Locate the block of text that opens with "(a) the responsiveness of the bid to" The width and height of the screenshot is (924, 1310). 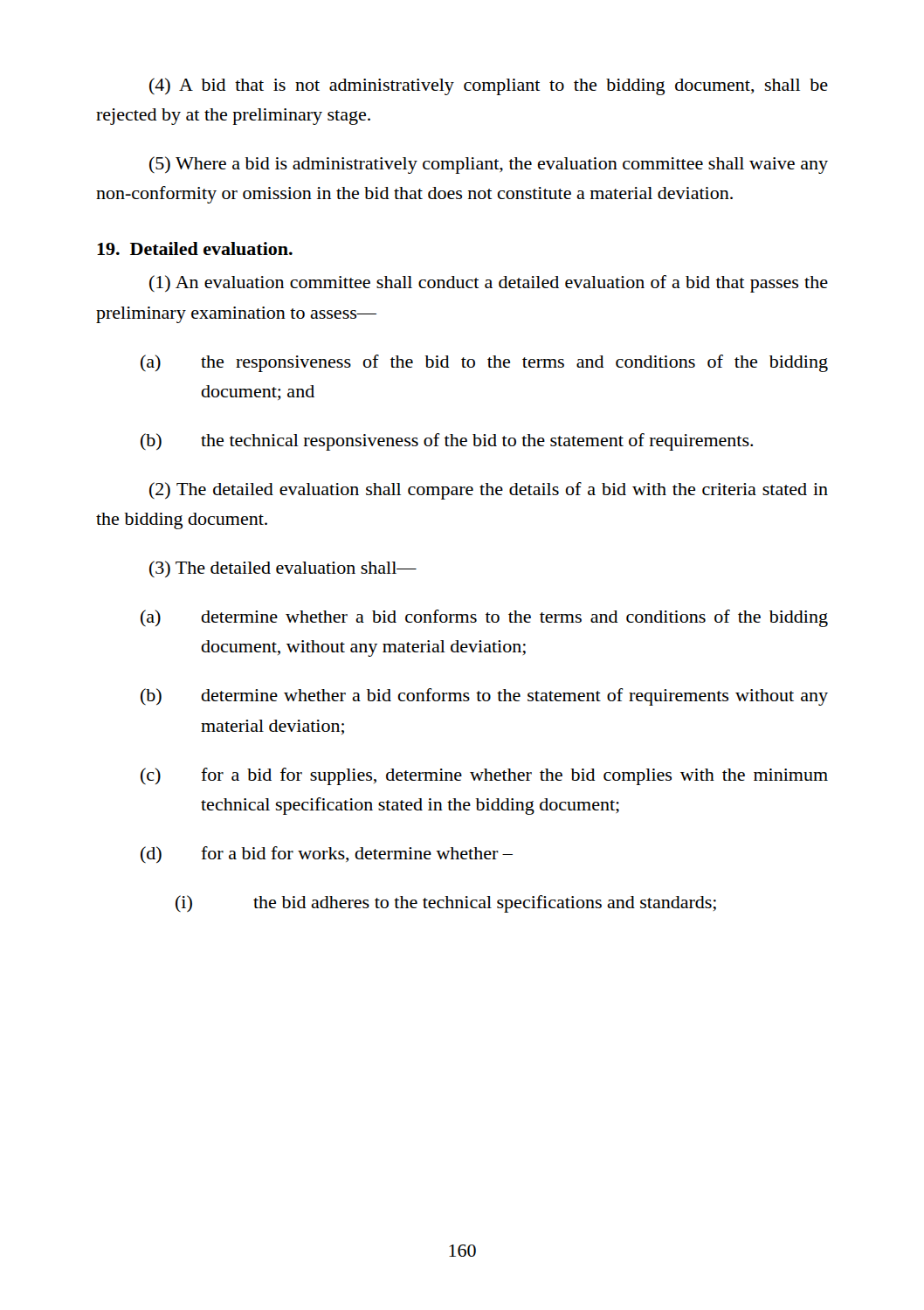coord(462,376)
